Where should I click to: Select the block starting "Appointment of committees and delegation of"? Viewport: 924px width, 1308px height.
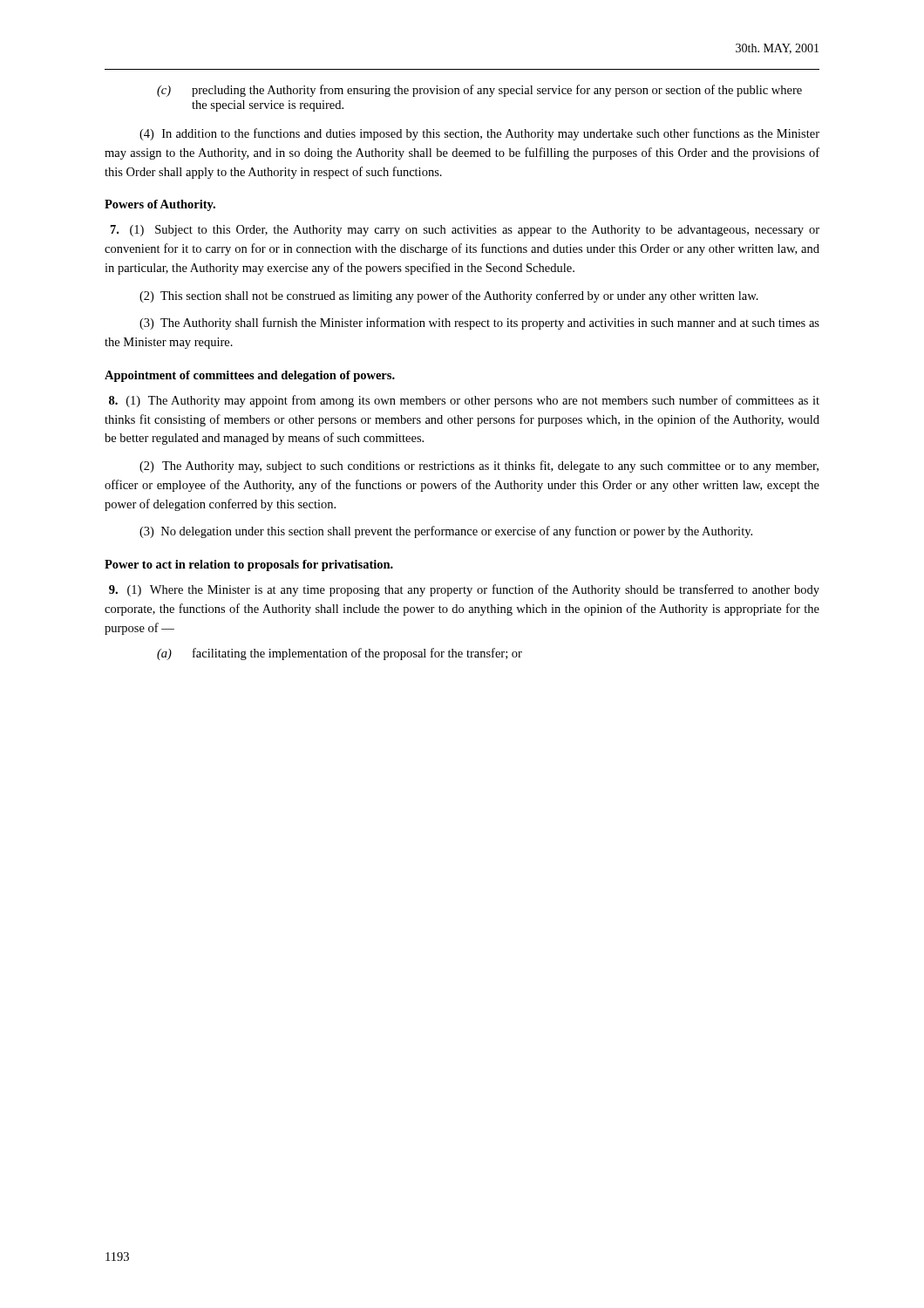pyautogui.click(x=250, y=375)
